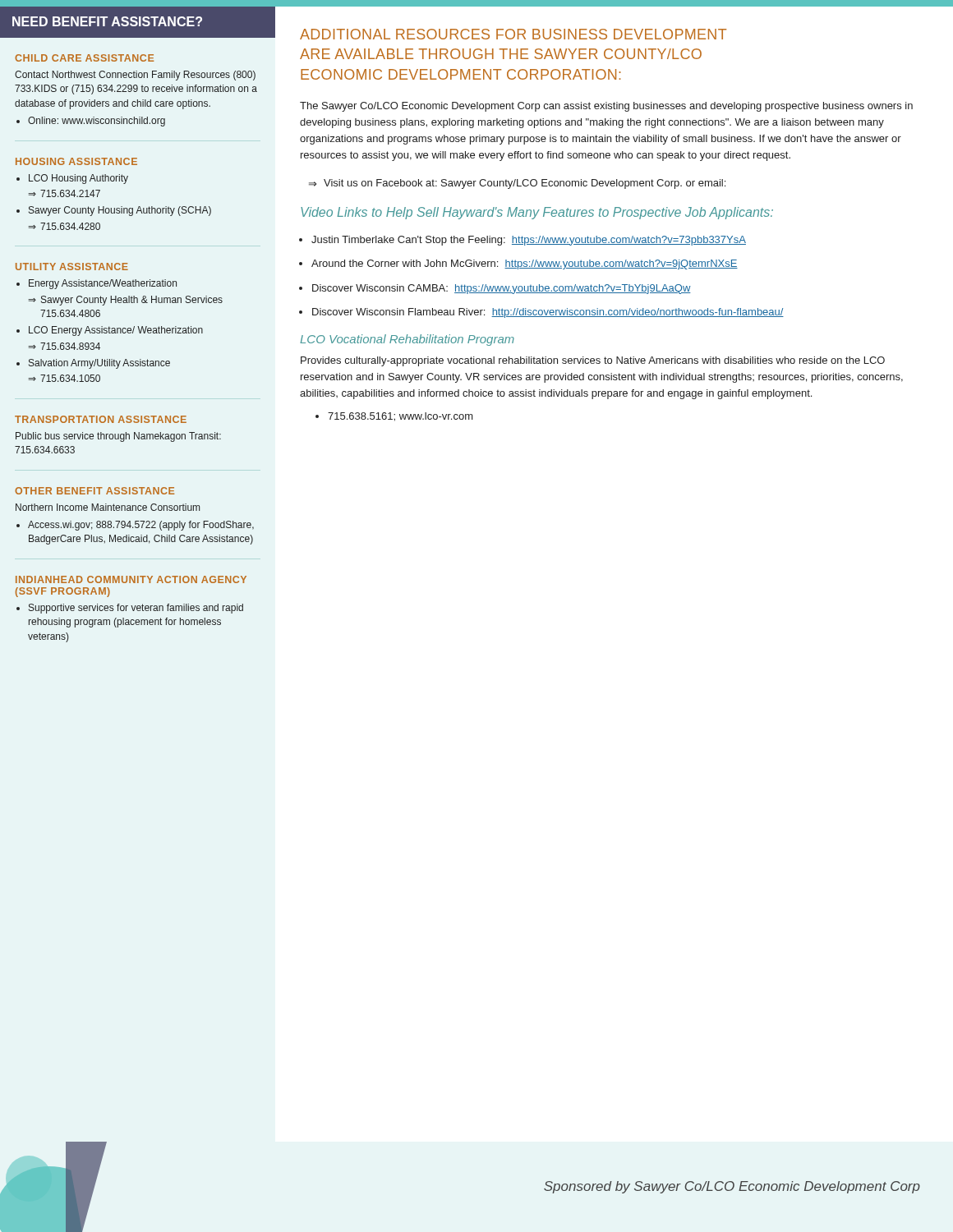Click on the passage starting "Energy Assistance/Weatherization Sawyer County Health"
Screen dimensions: 1232x953
tap(144, 300)
